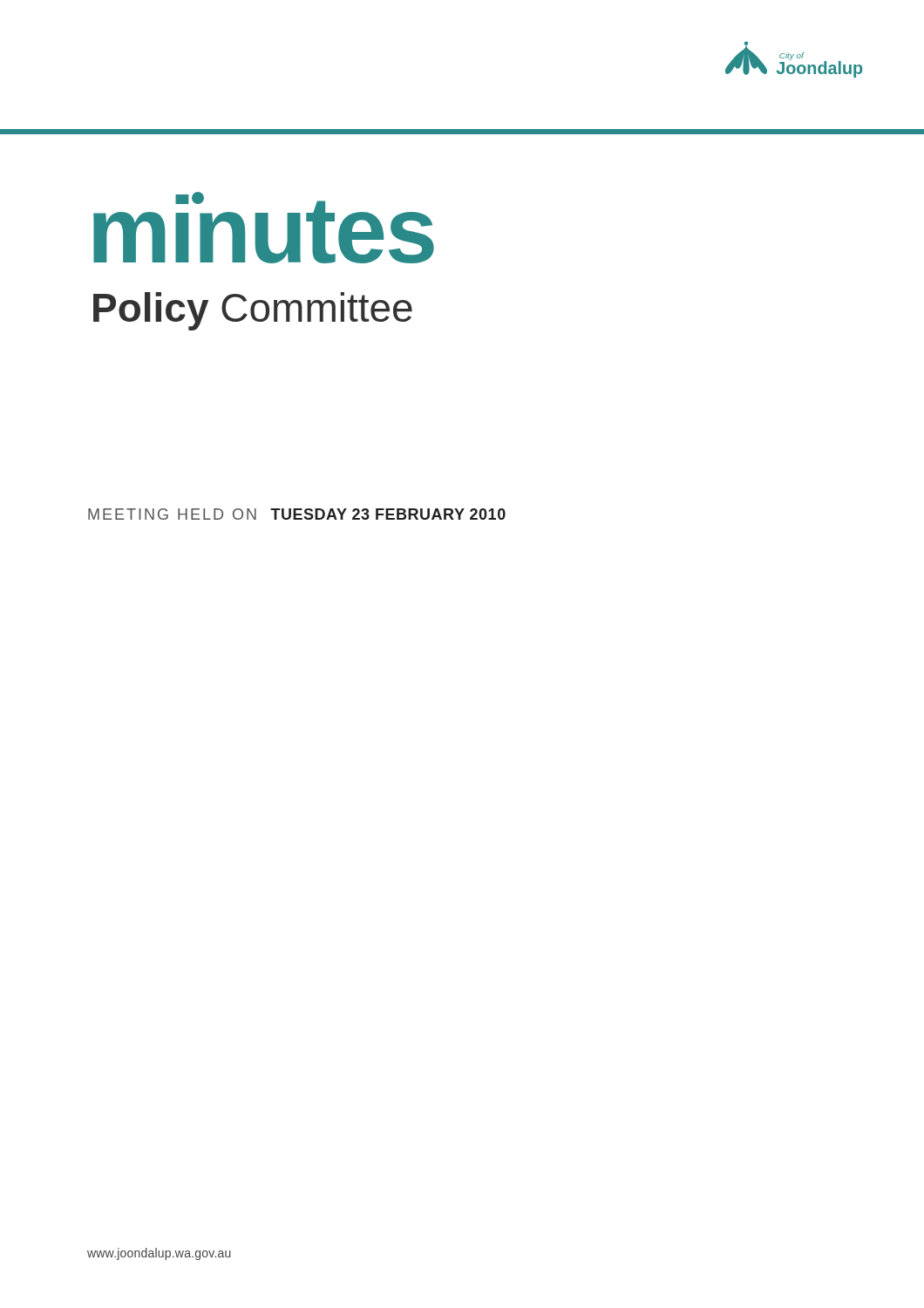The image size is (924, 1308).
Task: Locate the logo
Action: (793, 70)
